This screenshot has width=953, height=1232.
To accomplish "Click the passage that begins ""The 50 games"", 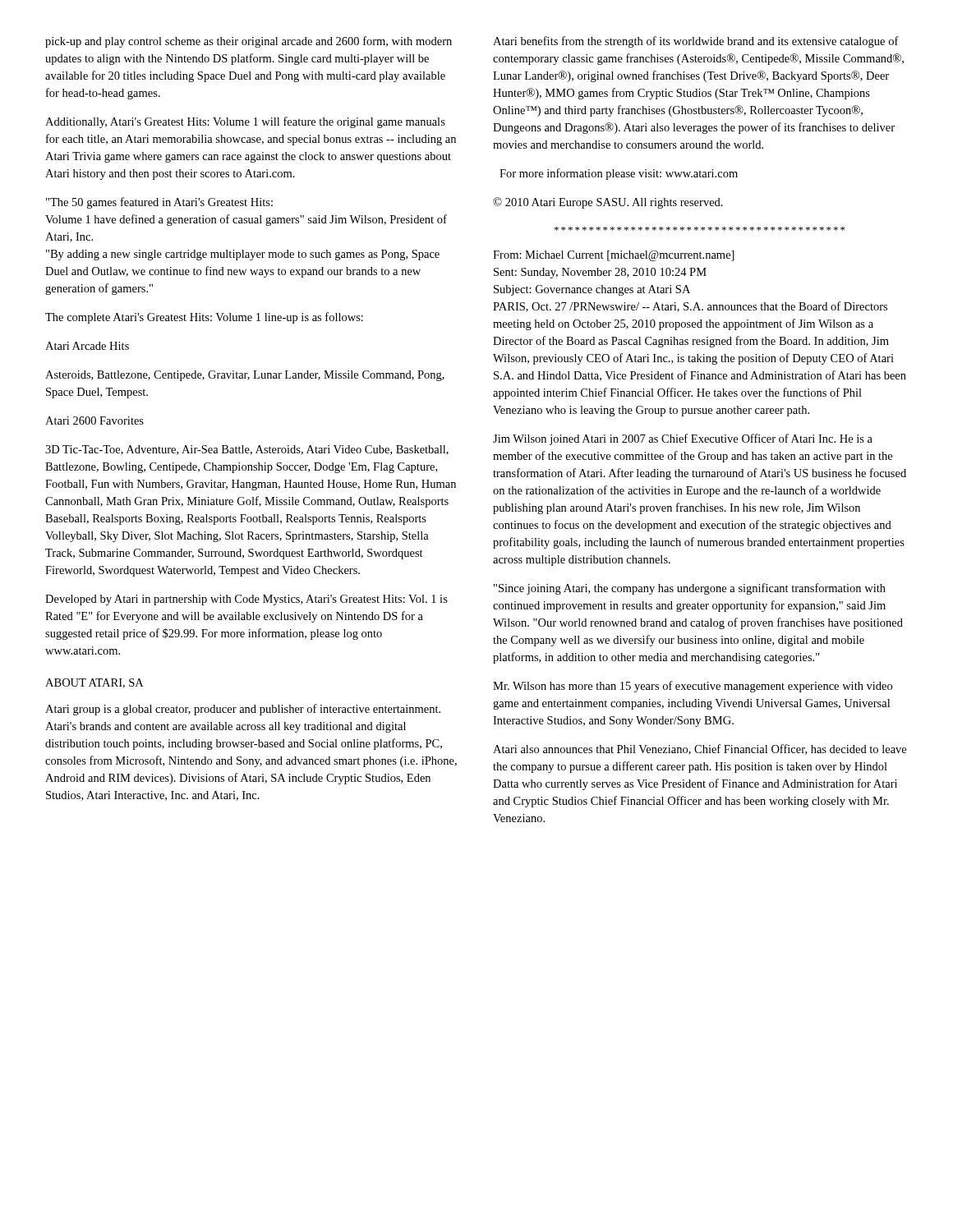I will (246, 245).
